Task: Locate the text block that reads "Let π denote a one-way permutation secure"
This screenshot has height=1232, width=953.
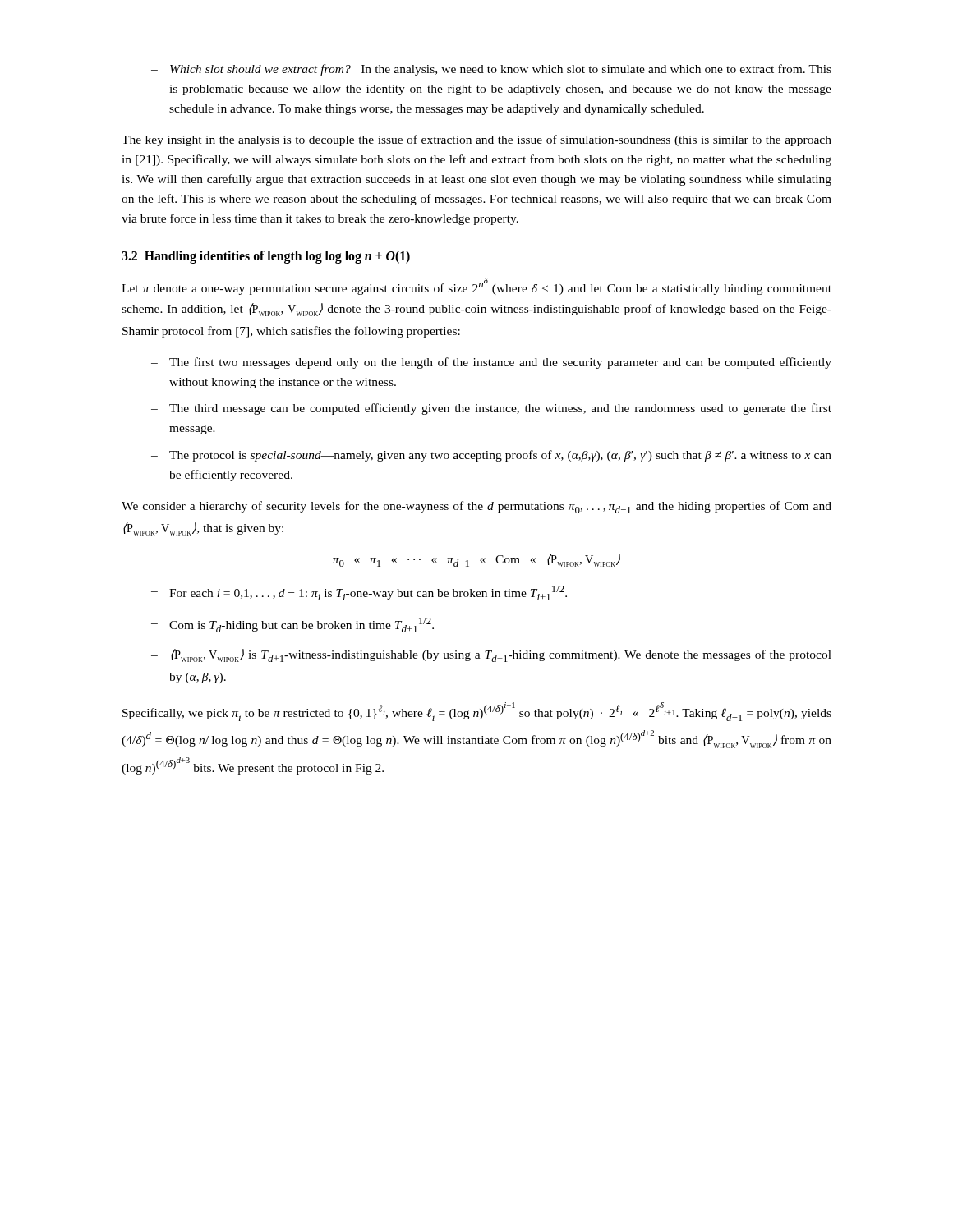Action: (x=476, y=307)
